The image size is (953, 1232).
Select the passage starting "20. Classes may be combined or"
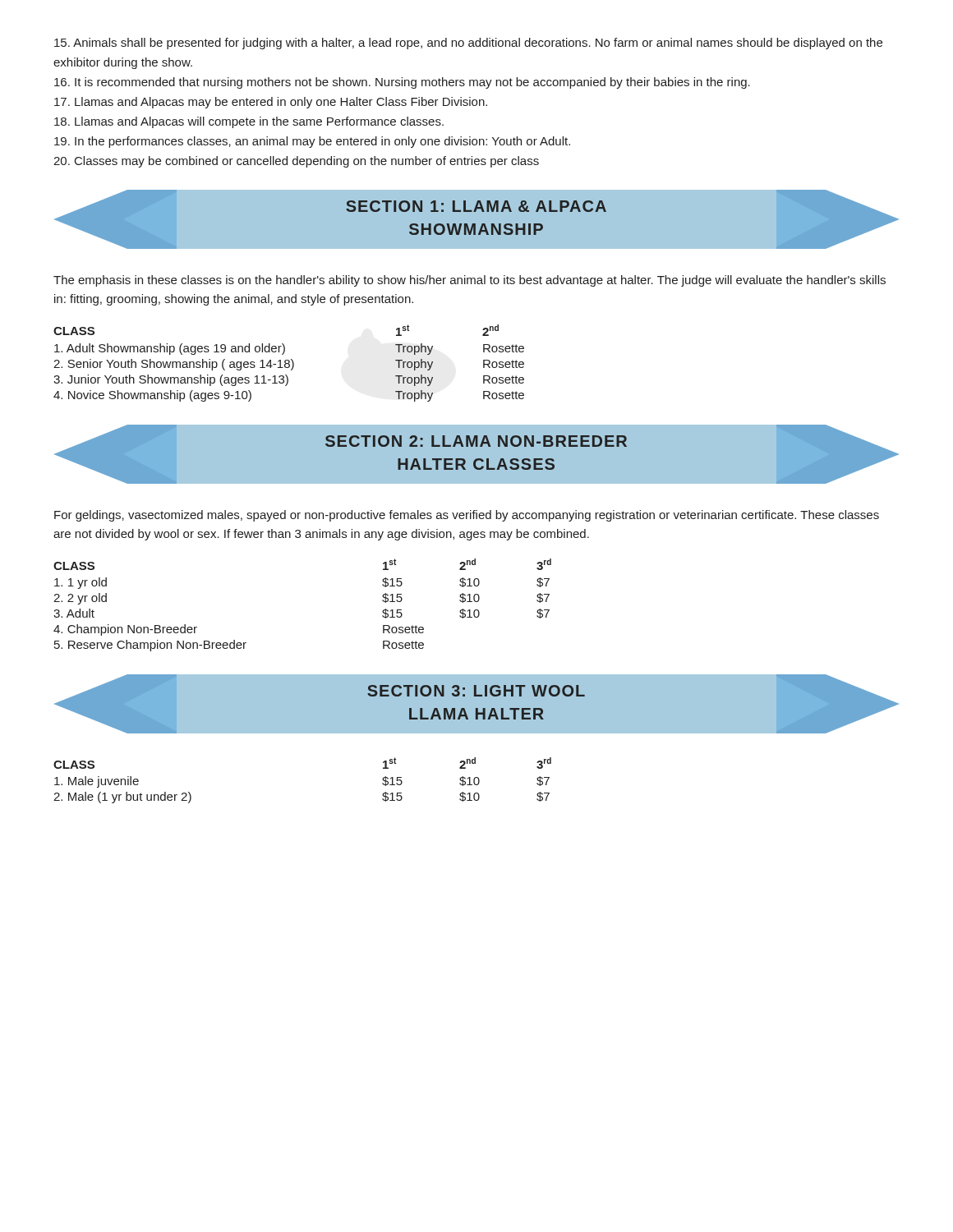476,161
